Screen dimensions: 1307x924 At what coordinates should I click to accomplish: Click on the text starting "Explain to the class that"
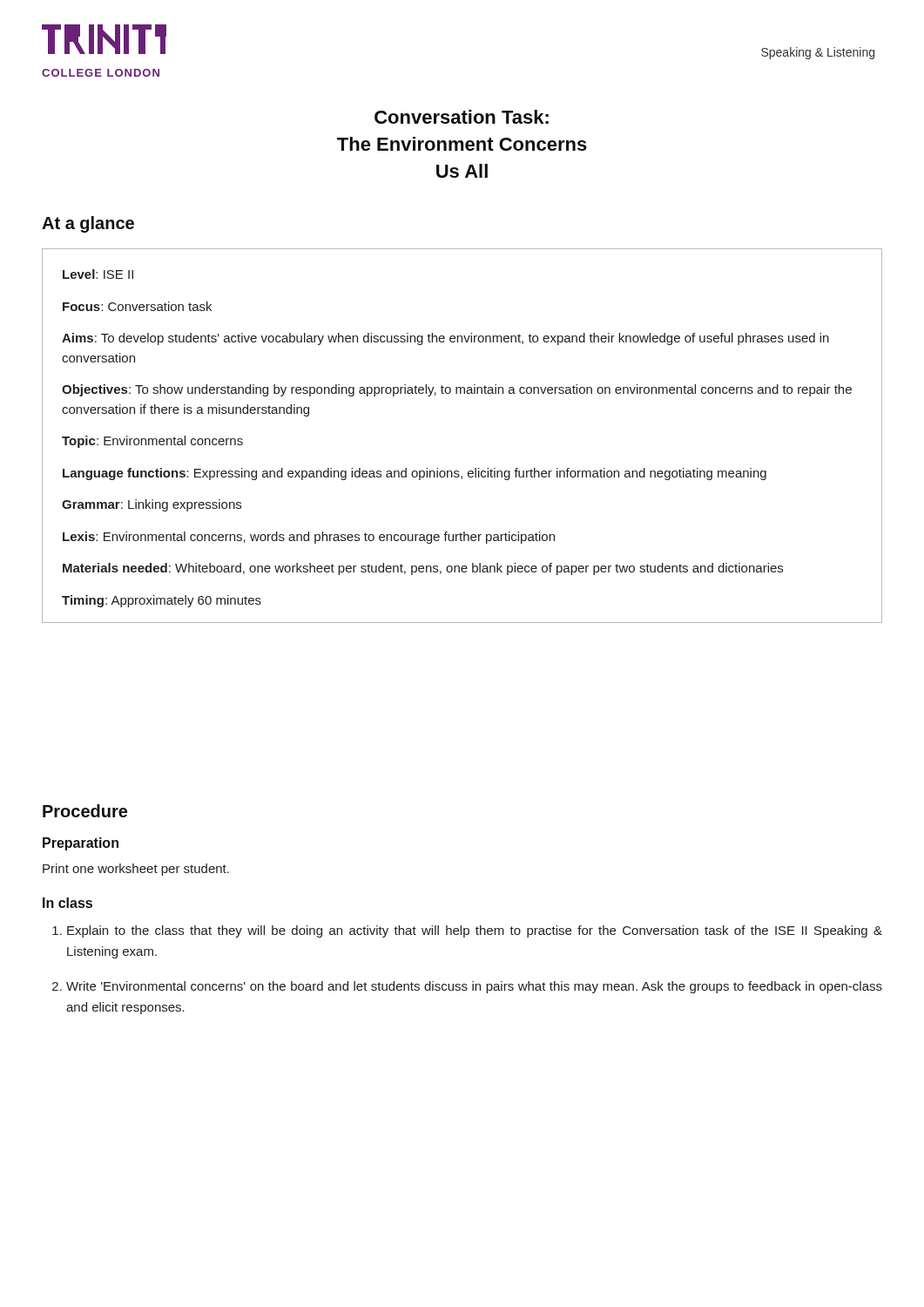pos(474,941)
